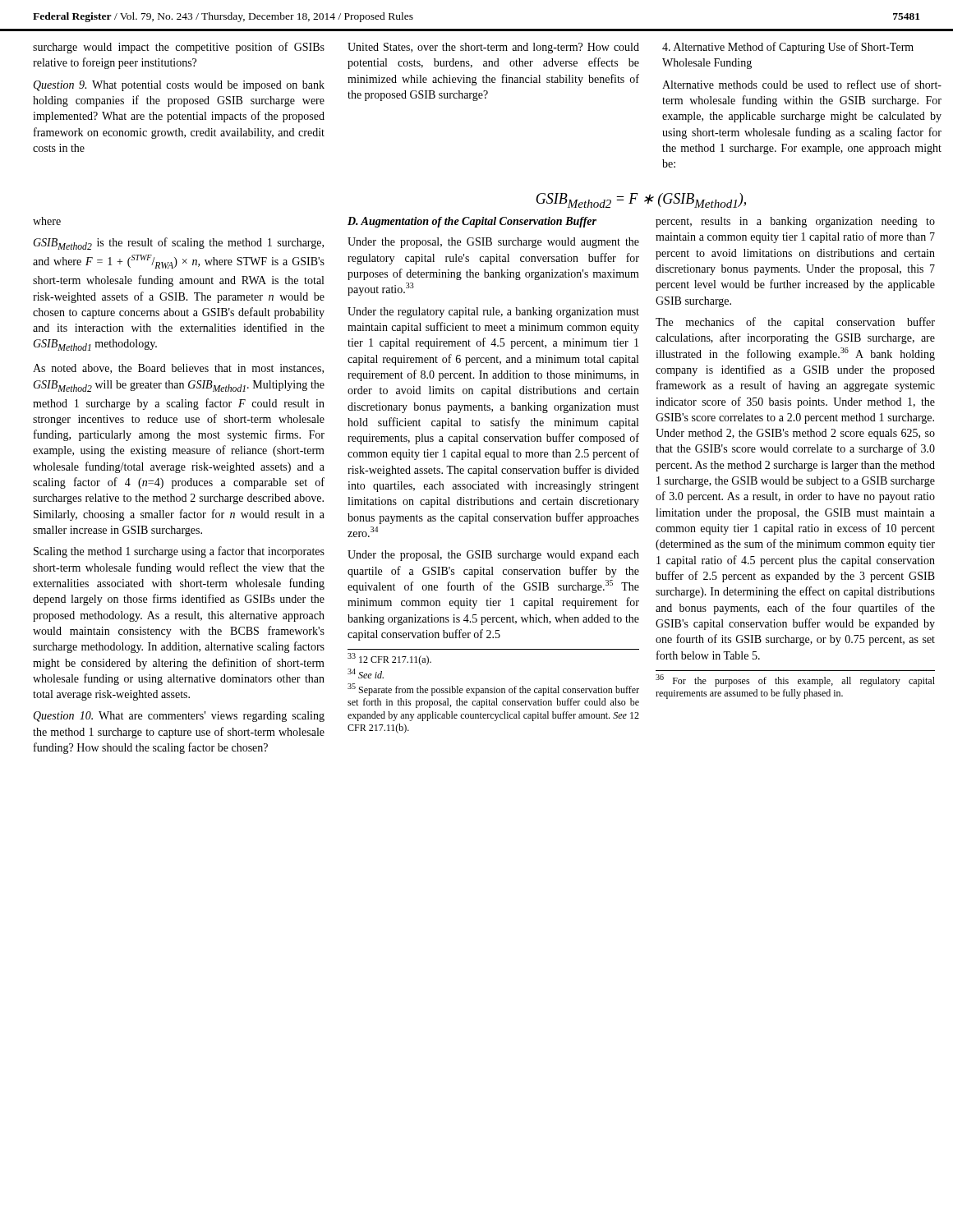Locate the block of text that opens with "where GSIBMethod2 is the"
Viewport: 953px width, 1232px height.
click(x=179, y=485)
